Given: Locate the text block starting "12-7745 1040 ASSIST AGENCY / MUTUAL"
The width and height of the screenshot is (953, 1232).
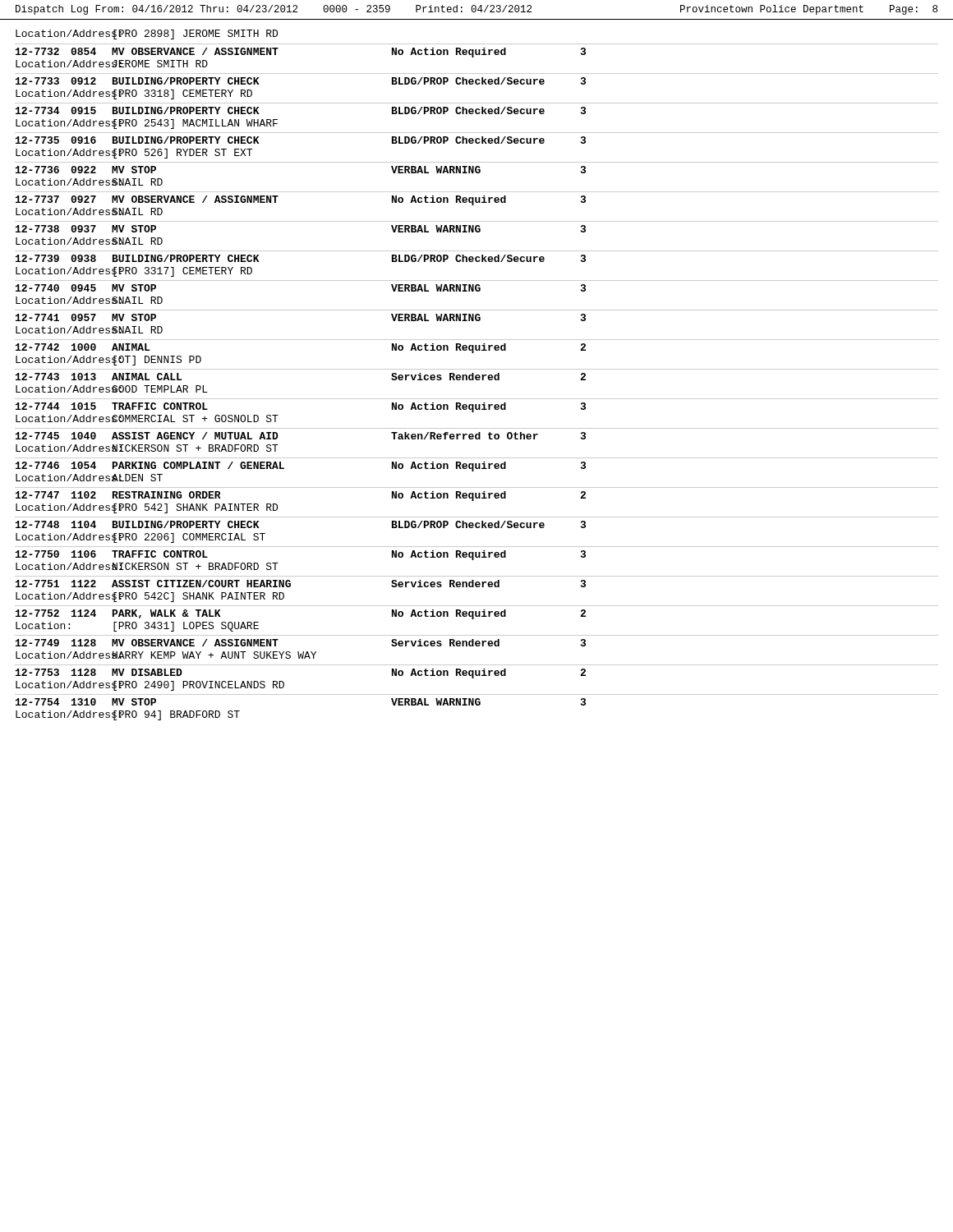Looking at the screenshot, I should pos(476,443).
